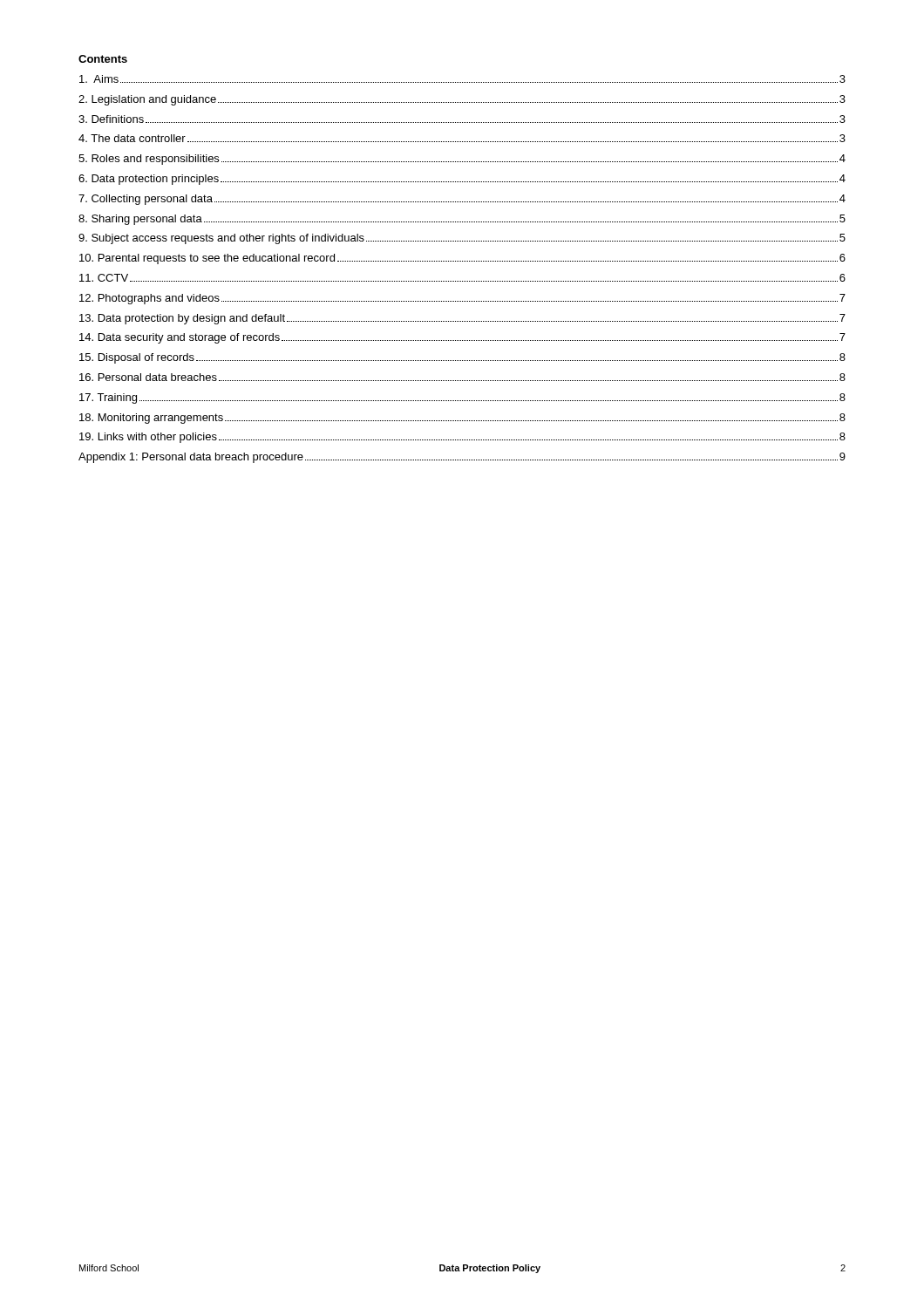Click on the list item that says "Appendix 1: Personal data breach"
Viewport: 924px width, 1308px height.
(462, 457)
